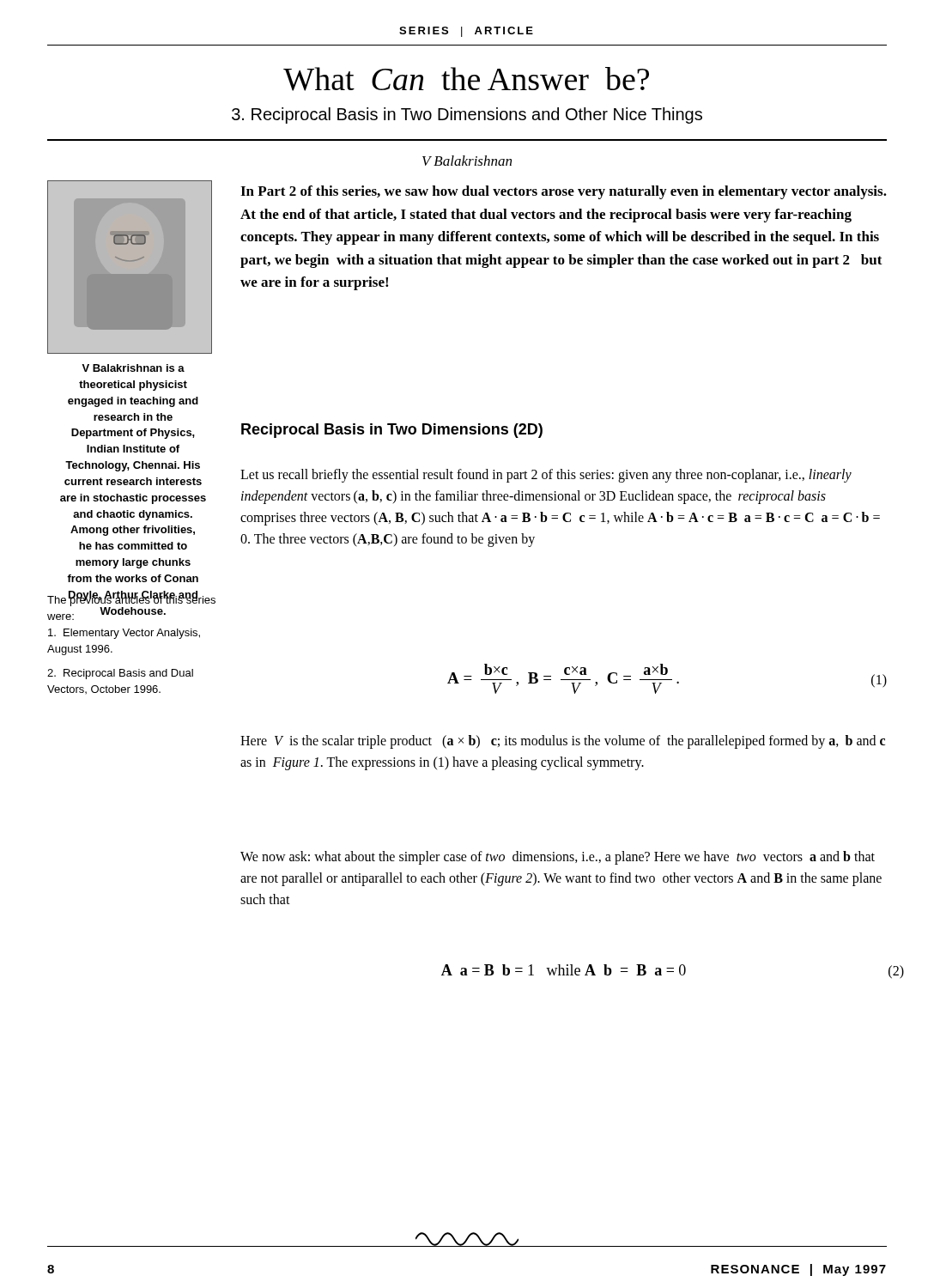Select the text block starting "Reciprocal Basis in Two Dimensions (2D)"
Screen dimensions: 1288x934
pyautogui.click(x=392, y=429)
